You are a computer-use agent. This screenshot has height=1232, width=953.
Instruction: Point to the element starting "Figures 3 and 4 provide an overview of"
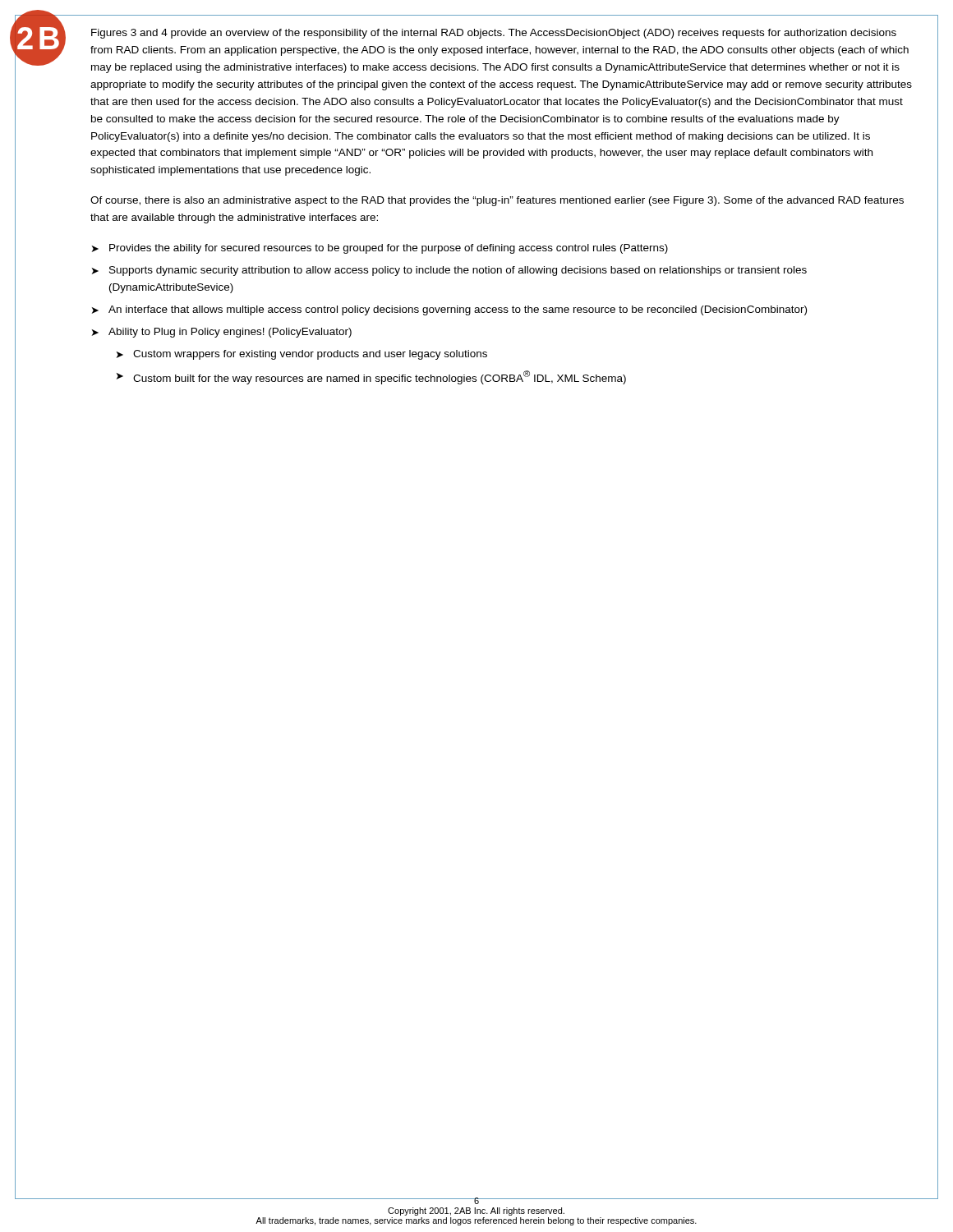pos(501,101)
